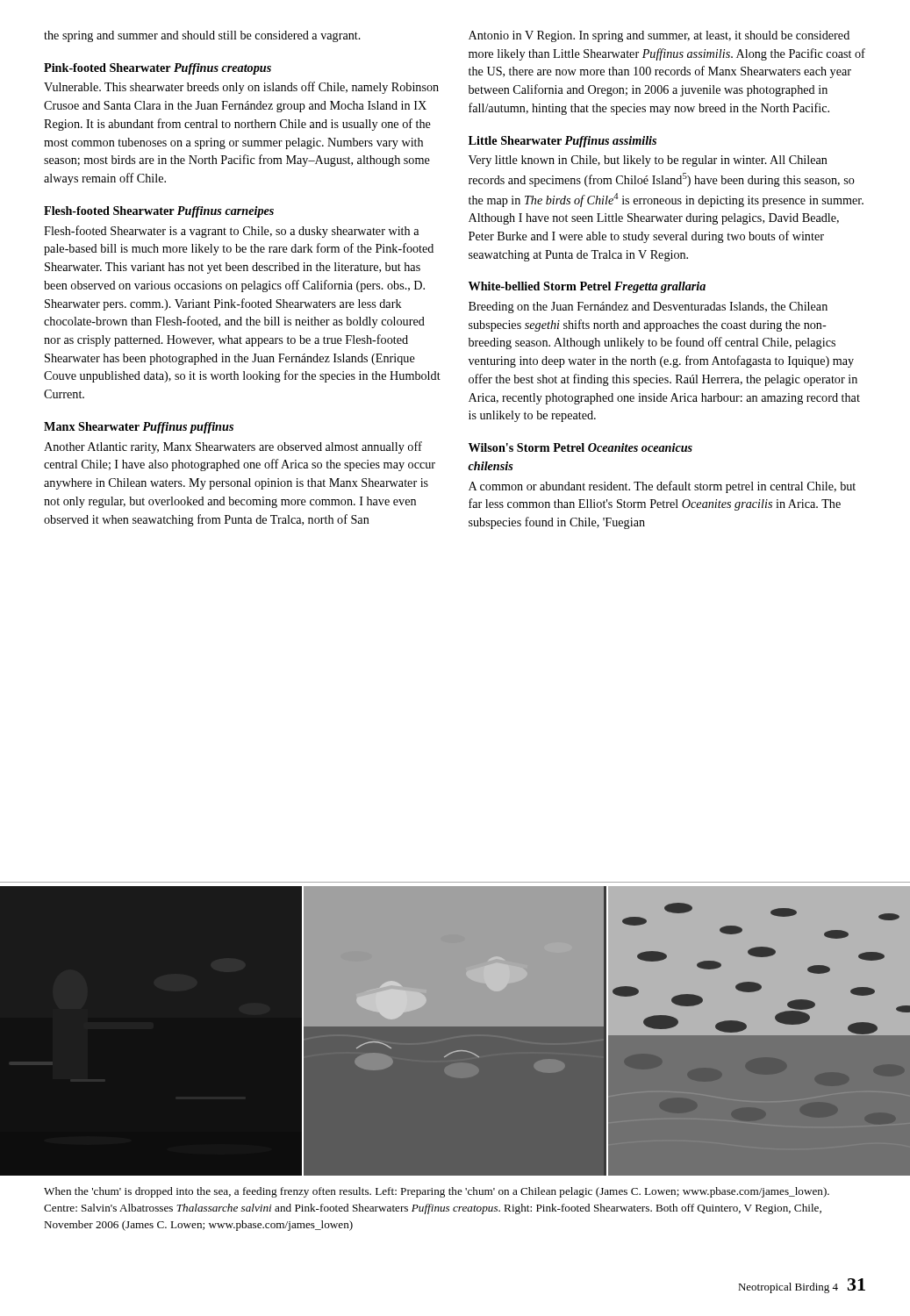
Task: Point to the text block starting "Breeding on the Juan Fernández and"
Action: 667,361
